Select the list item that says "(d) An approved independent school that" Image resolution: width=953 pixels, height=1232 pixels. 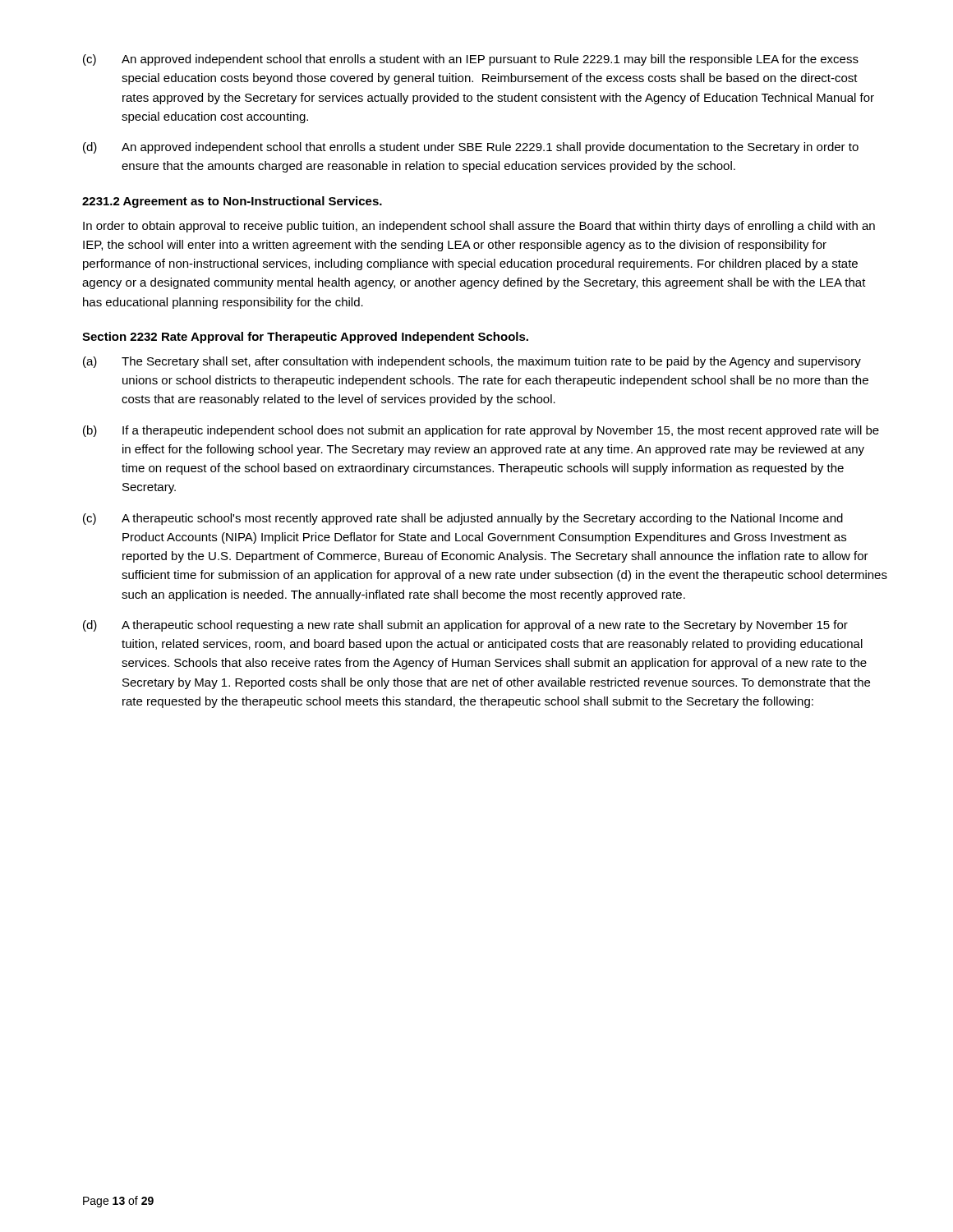pos(485,156)
